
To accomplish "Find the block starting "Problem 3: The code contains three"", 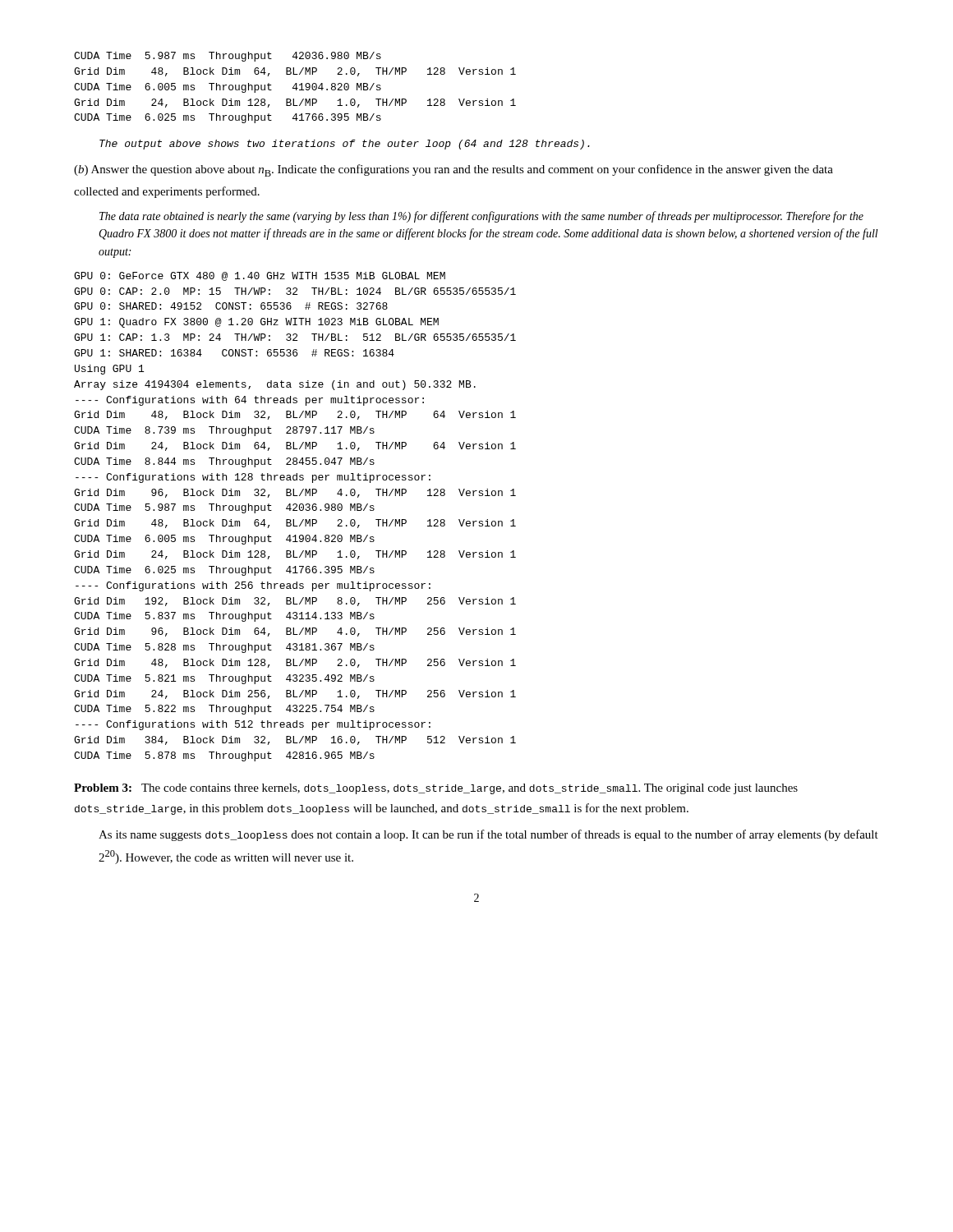I will pyautogui.click(x=436, y=798).
